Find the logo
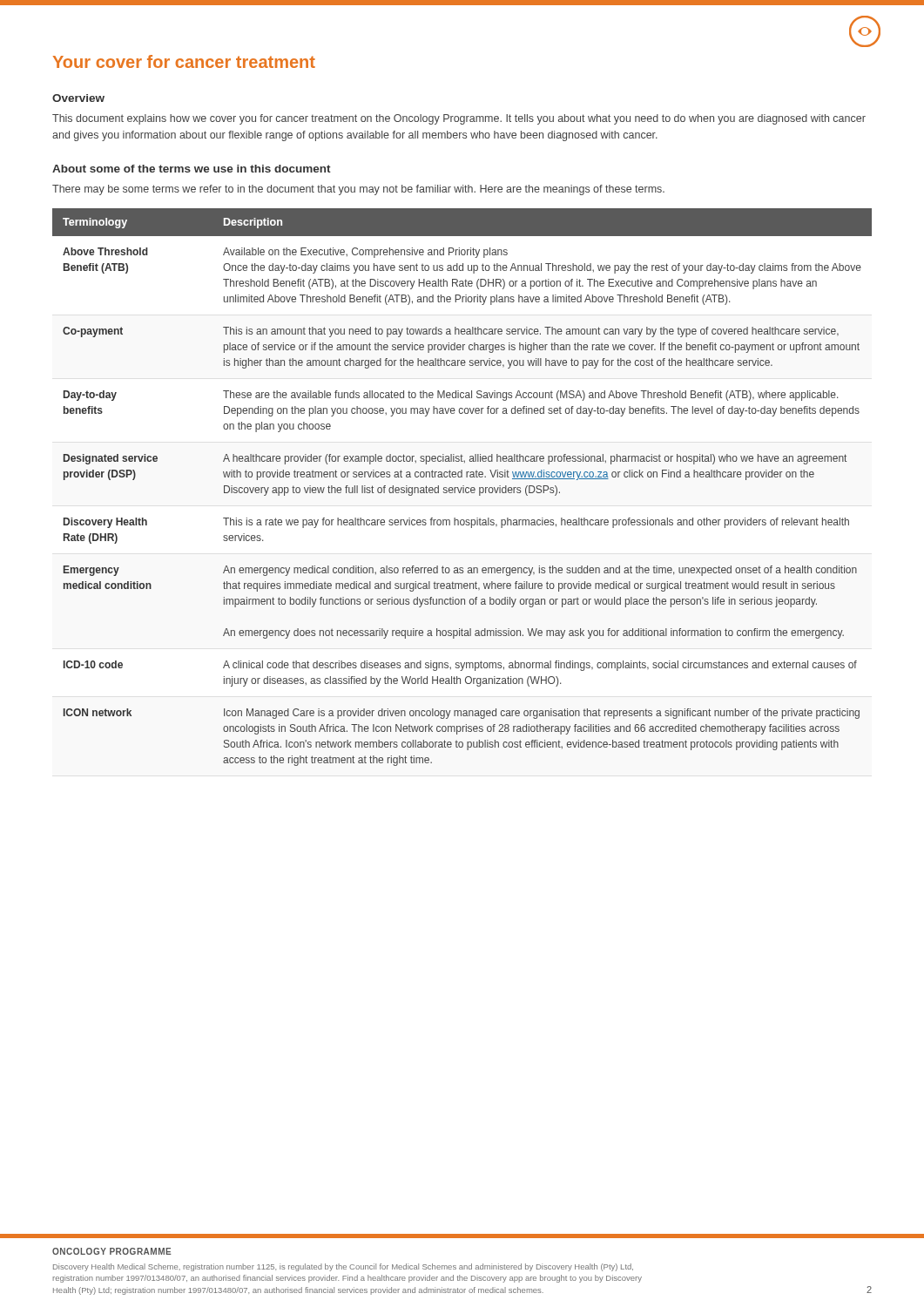924x1307 pixels. coord(865,33)
